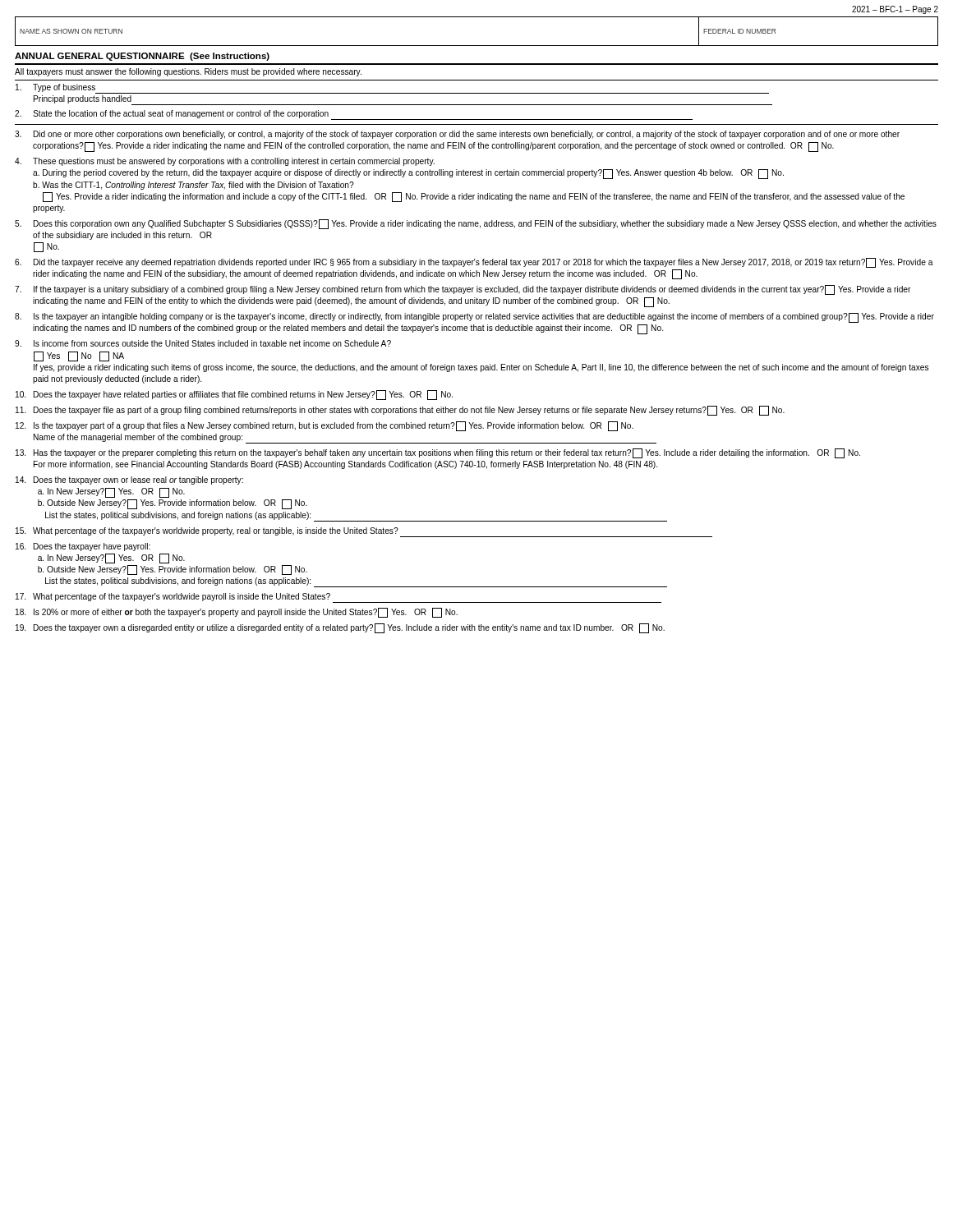This screenshot has height=1232, width=953.
Task: Select the list item that reads "8. Is the taxpayer"
Action: 476,323
